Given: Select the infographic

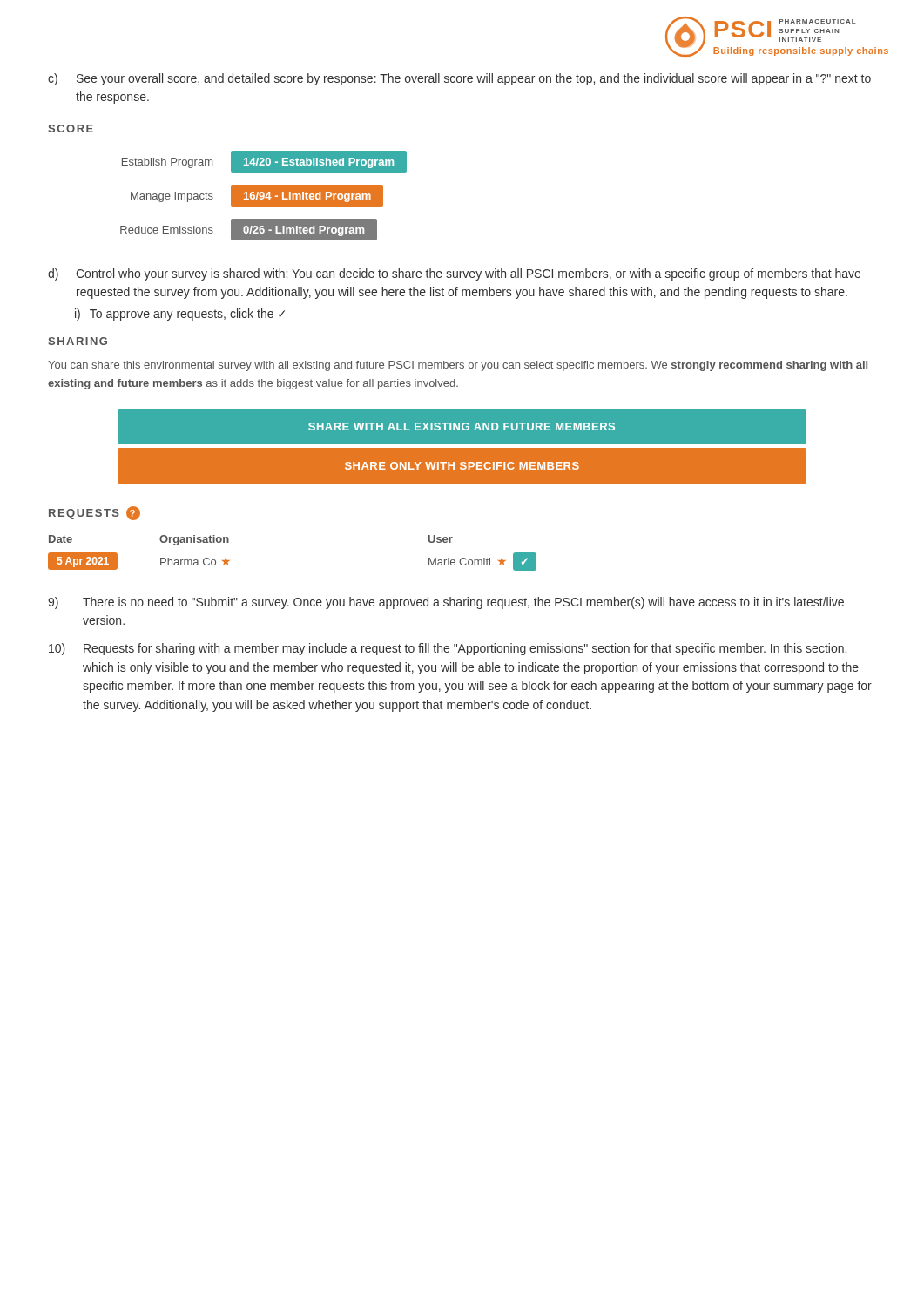Looking at the screenshot, I should point(462,196).
